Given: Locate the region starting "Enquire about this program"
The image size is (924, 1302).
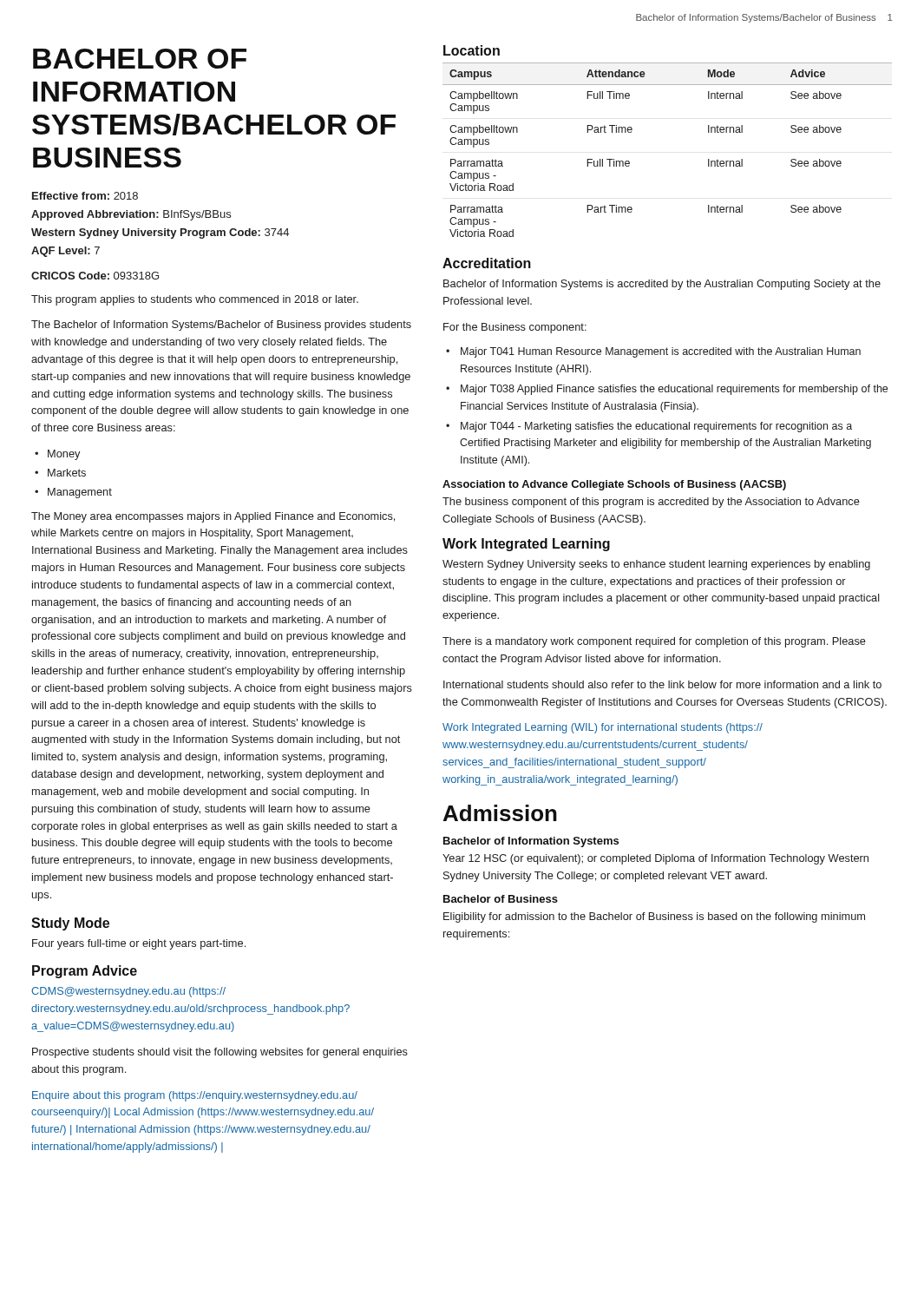Looking at the screenshot, I should [203, 1121].
